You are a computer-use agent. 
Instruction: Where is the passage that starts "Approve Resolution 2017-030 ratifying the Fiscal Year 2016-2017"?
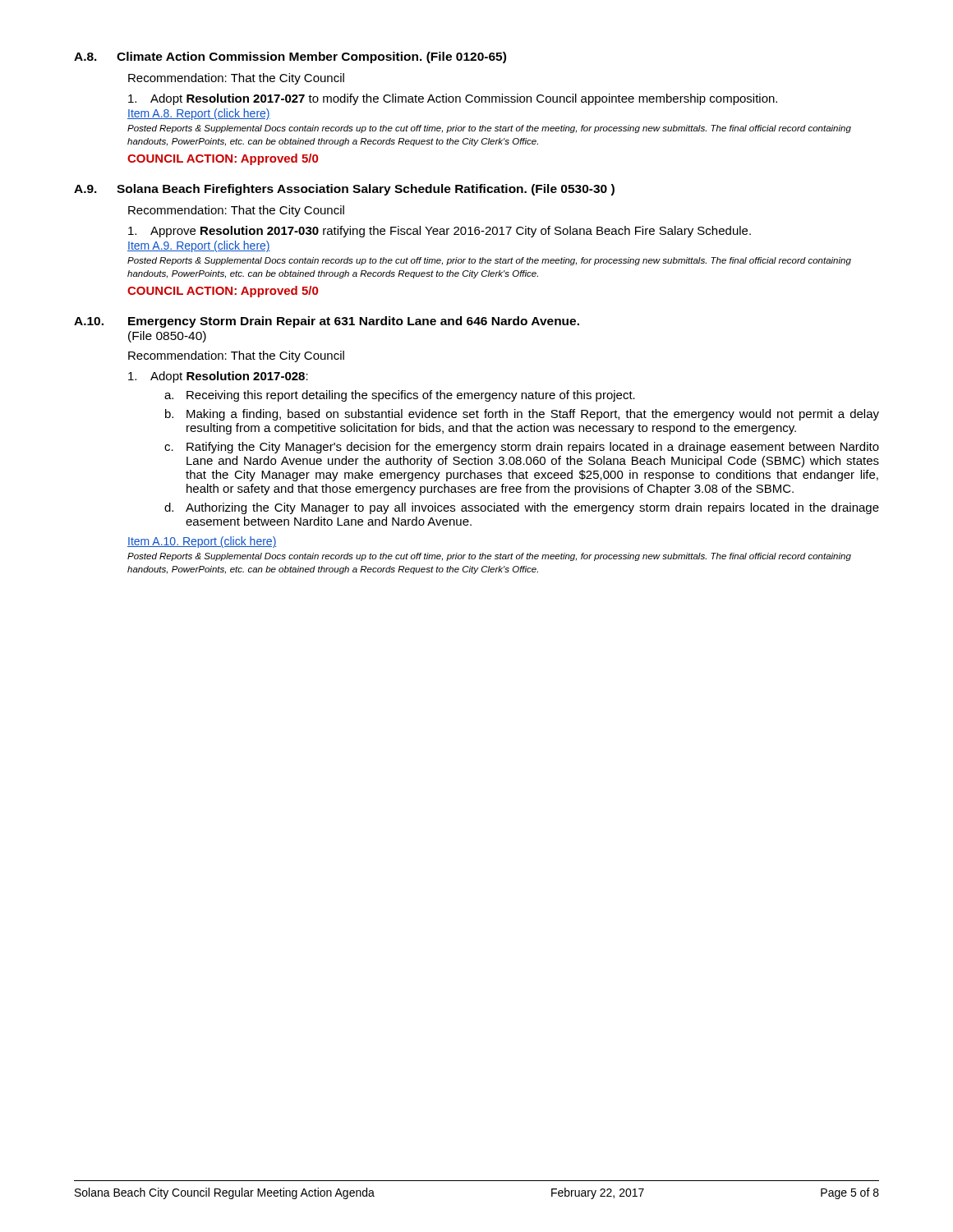[440, 231]
